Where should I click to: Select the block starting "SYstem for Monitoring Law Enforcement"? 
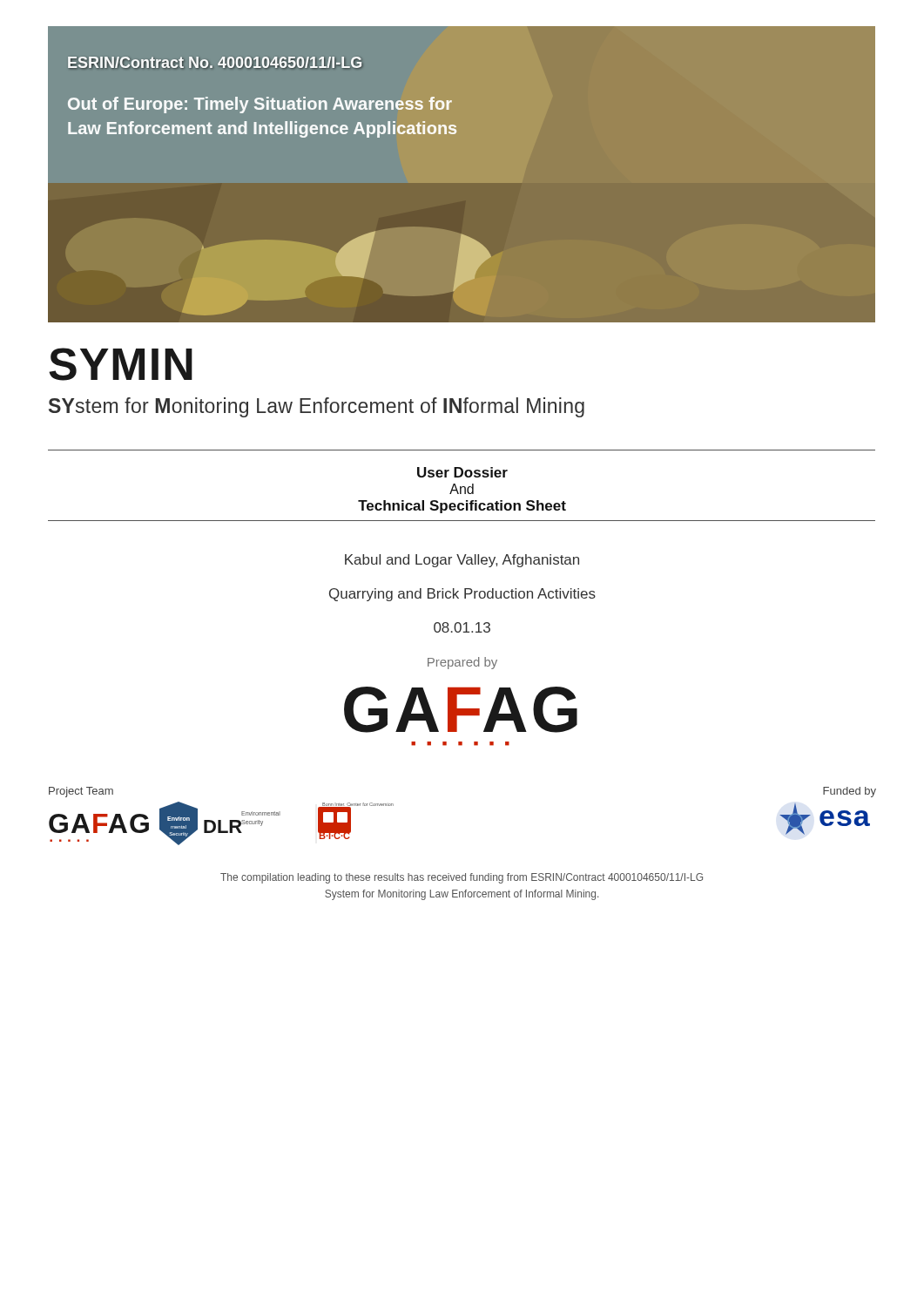pyautogui.click(x=317, y=406)
